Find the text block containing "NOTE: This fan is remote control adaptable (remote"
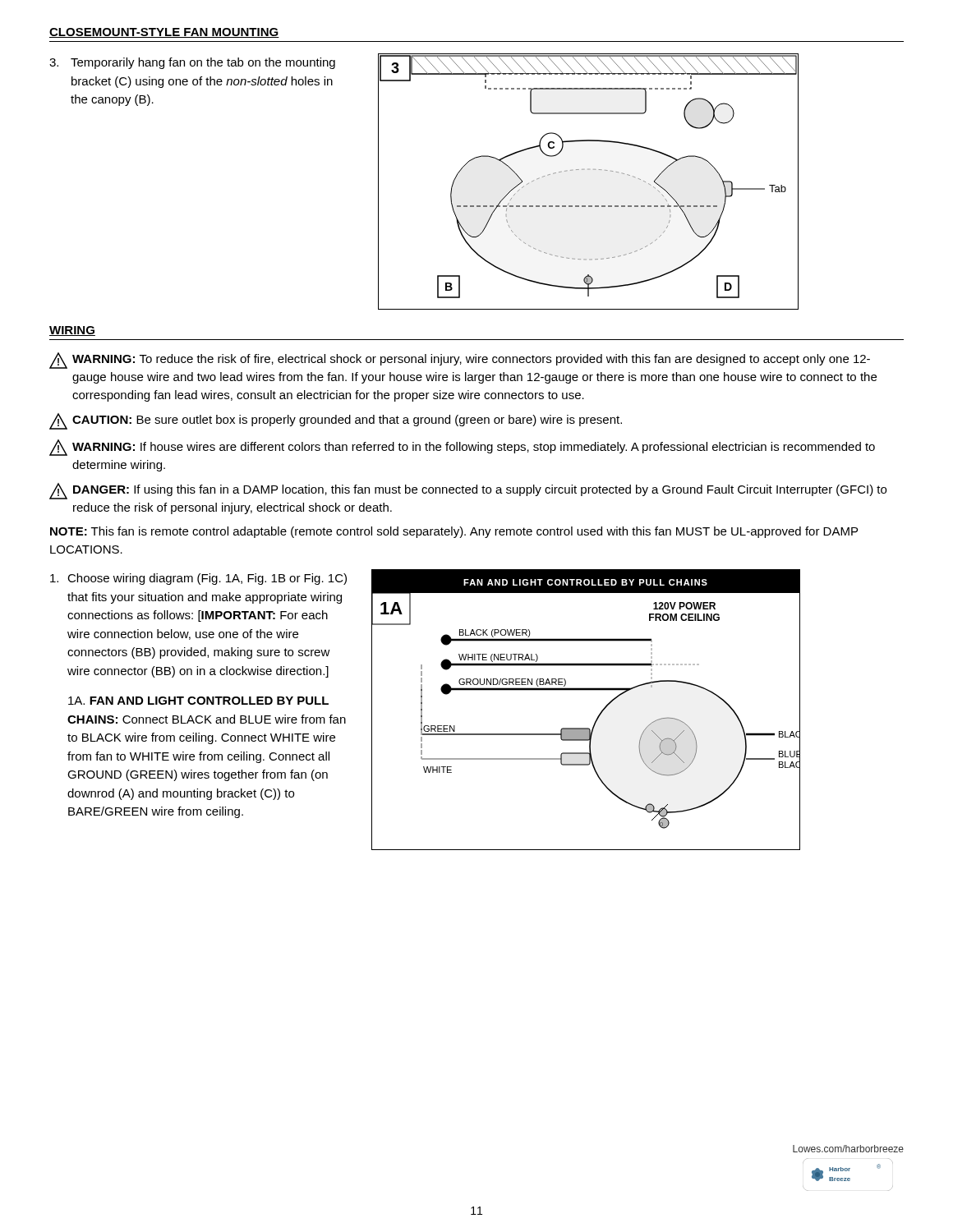Screen dimensions: 1232x953 tap(454, 540)
